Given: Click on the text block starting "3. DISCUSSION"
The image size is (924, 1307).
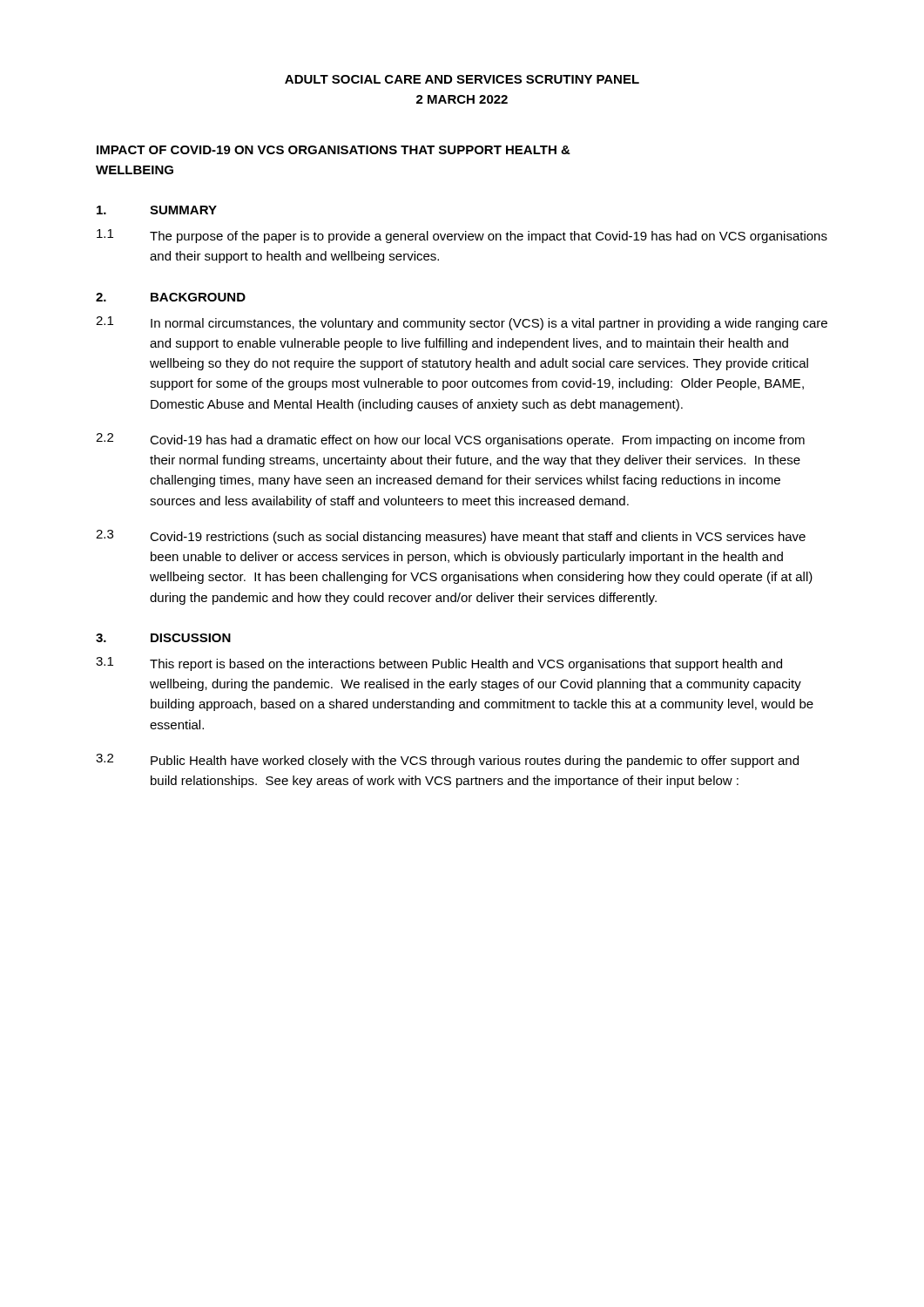Looking at the screenshot, I should click(163, 637).
